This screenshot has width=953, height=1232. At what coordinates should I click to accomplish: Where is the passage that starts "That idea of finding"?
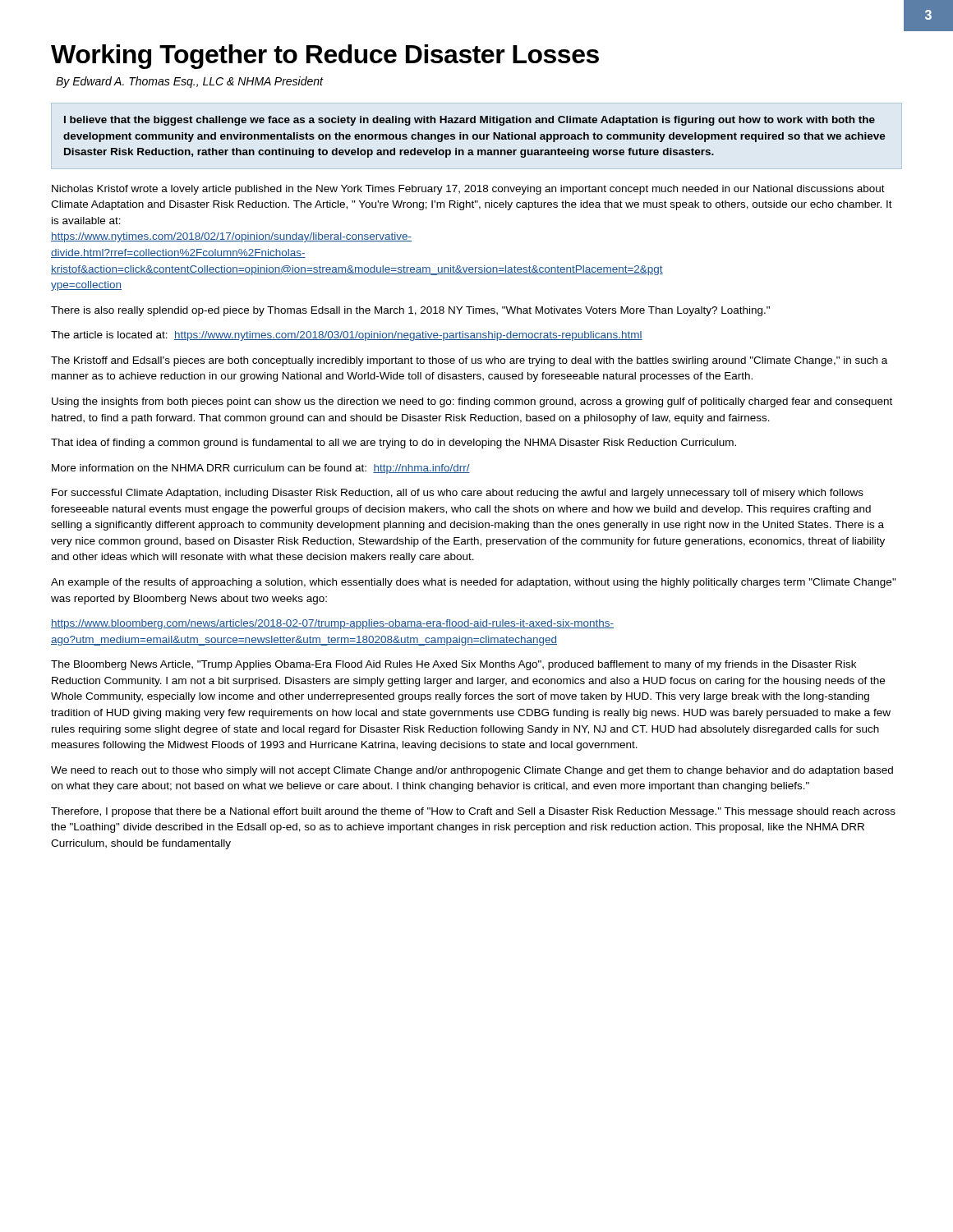pyautogui.click(x=394, y=442)
